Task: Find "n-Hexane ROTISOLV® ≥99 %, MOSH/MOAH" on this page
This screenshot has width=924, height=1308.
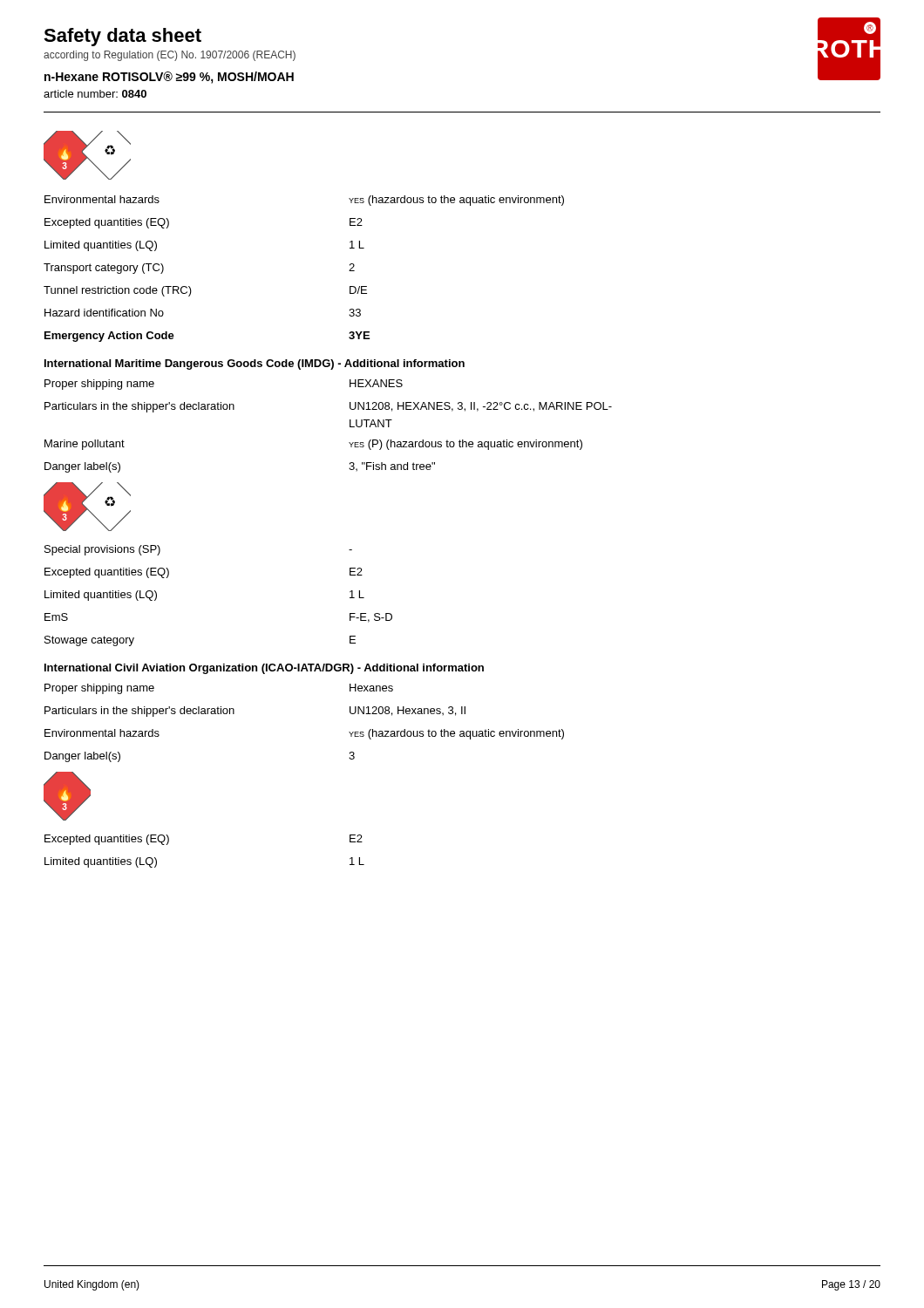Action: click(169, 77)
